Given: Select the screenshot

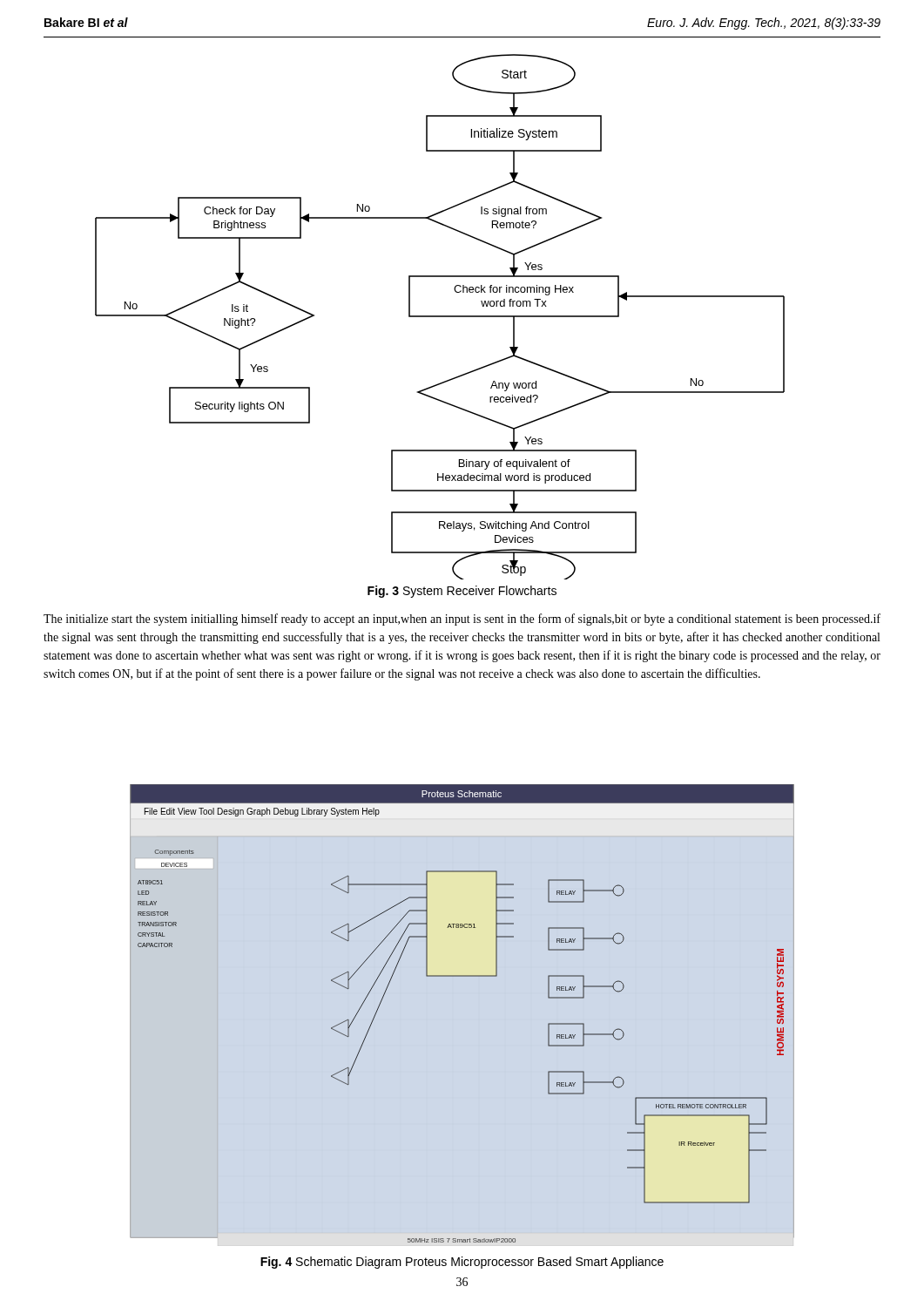Looking at the screenshot, I should point(462,1015).
